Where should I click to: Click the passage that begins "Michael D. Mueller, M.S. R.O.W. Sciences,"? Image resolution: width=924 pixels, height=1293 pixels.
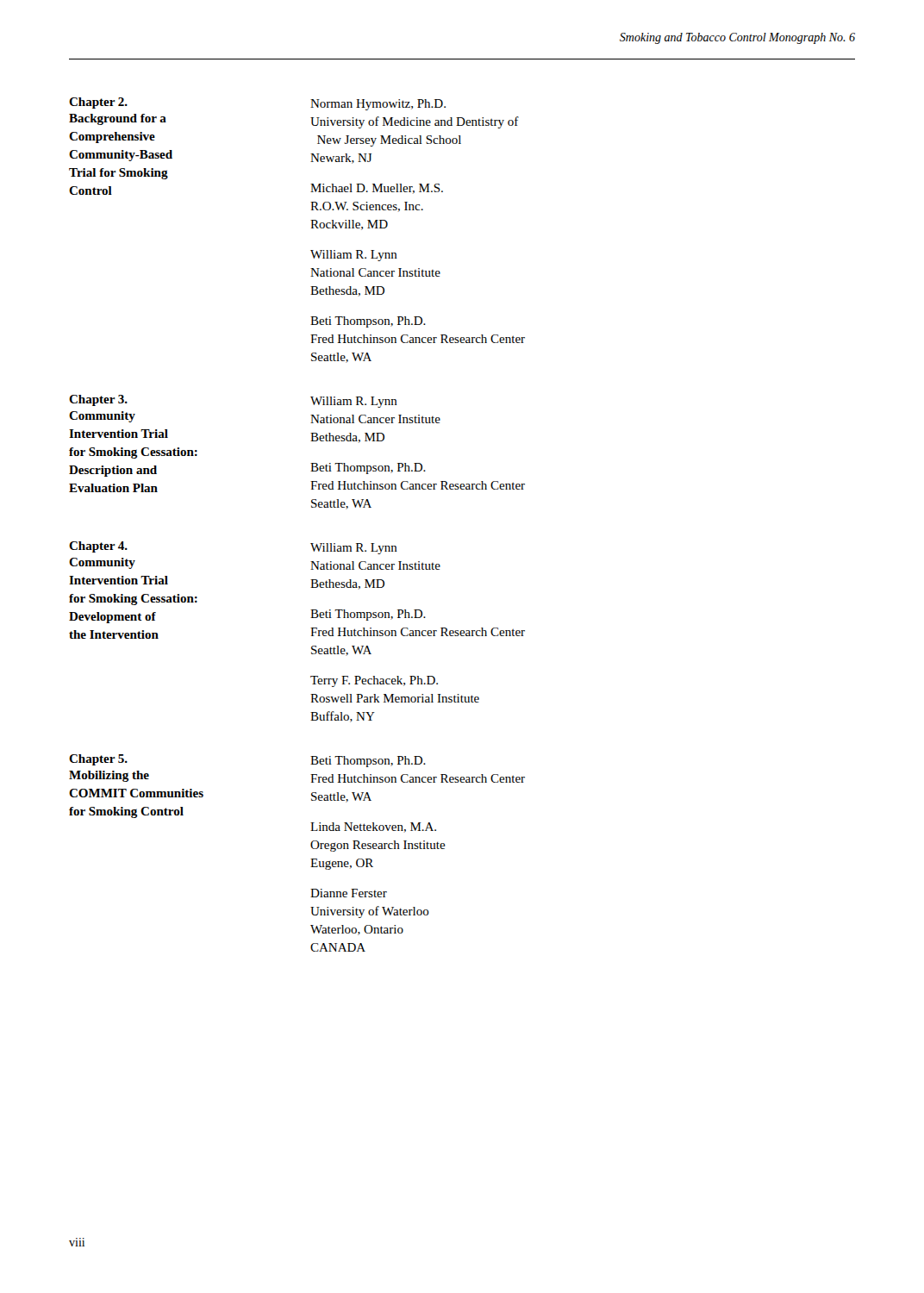click(x=377, y=206)
